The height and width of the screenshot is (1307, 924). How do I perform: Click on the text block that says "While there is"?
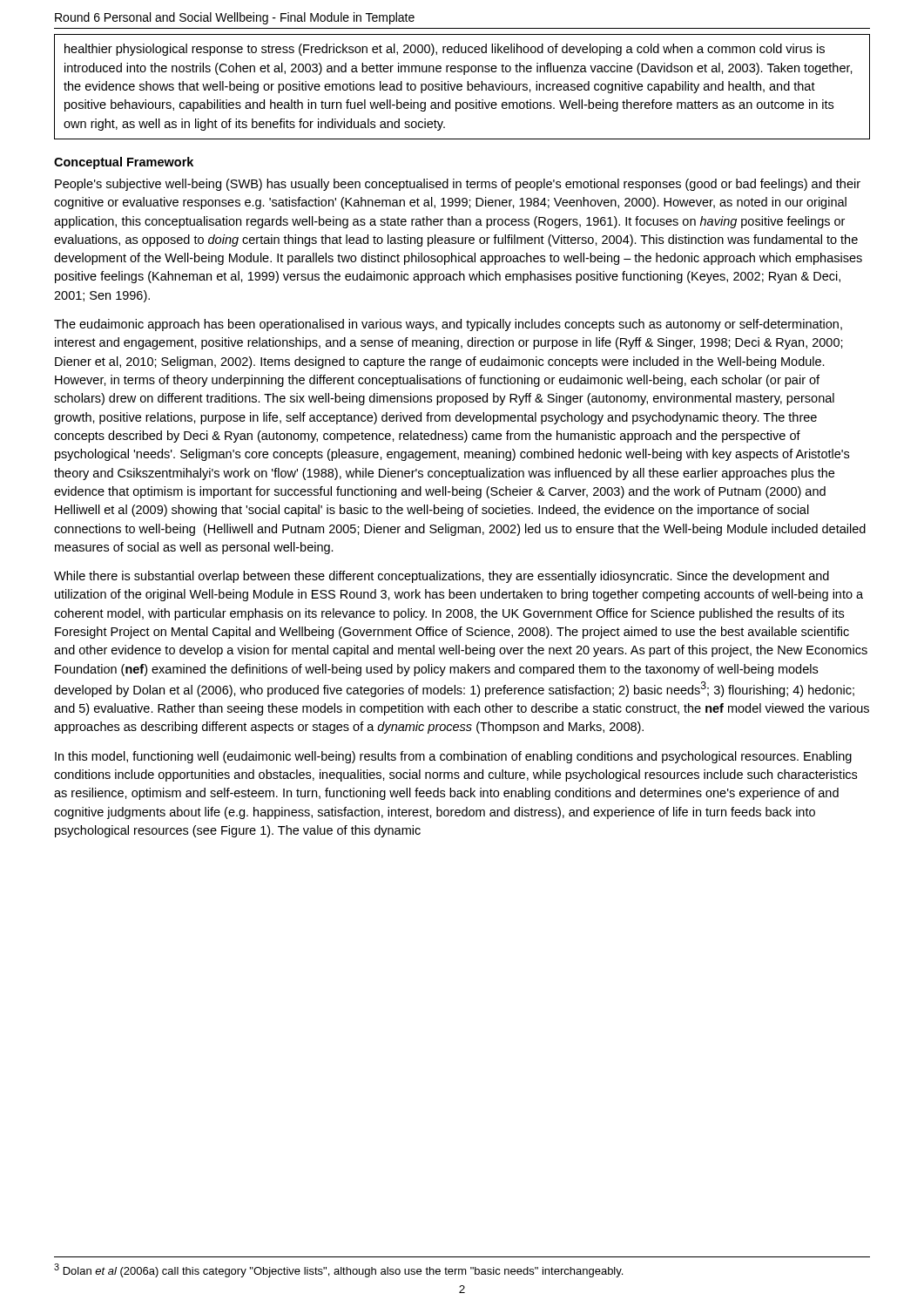click(462, 652)
